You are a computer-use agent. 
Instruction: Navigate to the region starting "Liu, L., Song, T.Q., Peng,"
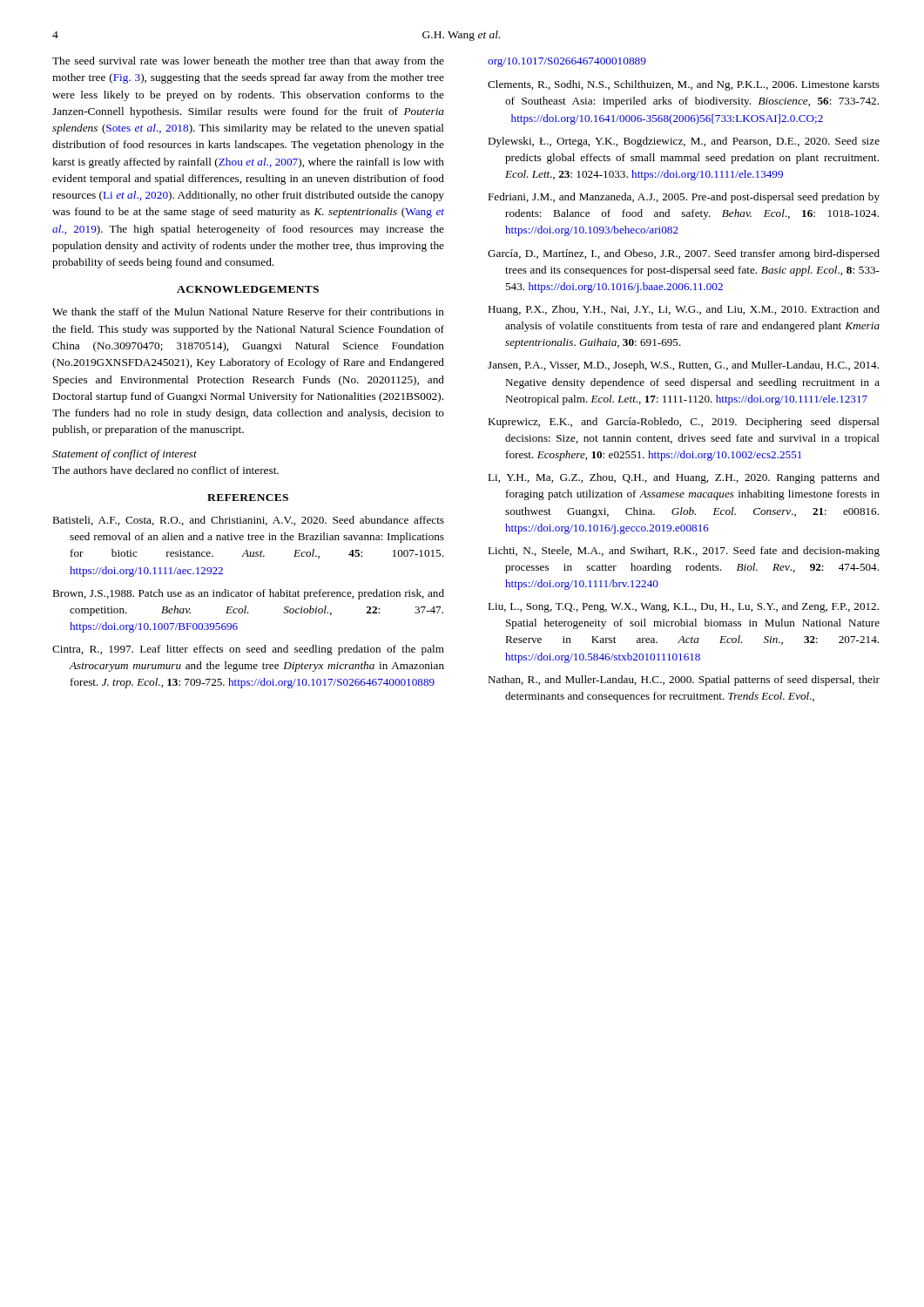coord(684,631)
